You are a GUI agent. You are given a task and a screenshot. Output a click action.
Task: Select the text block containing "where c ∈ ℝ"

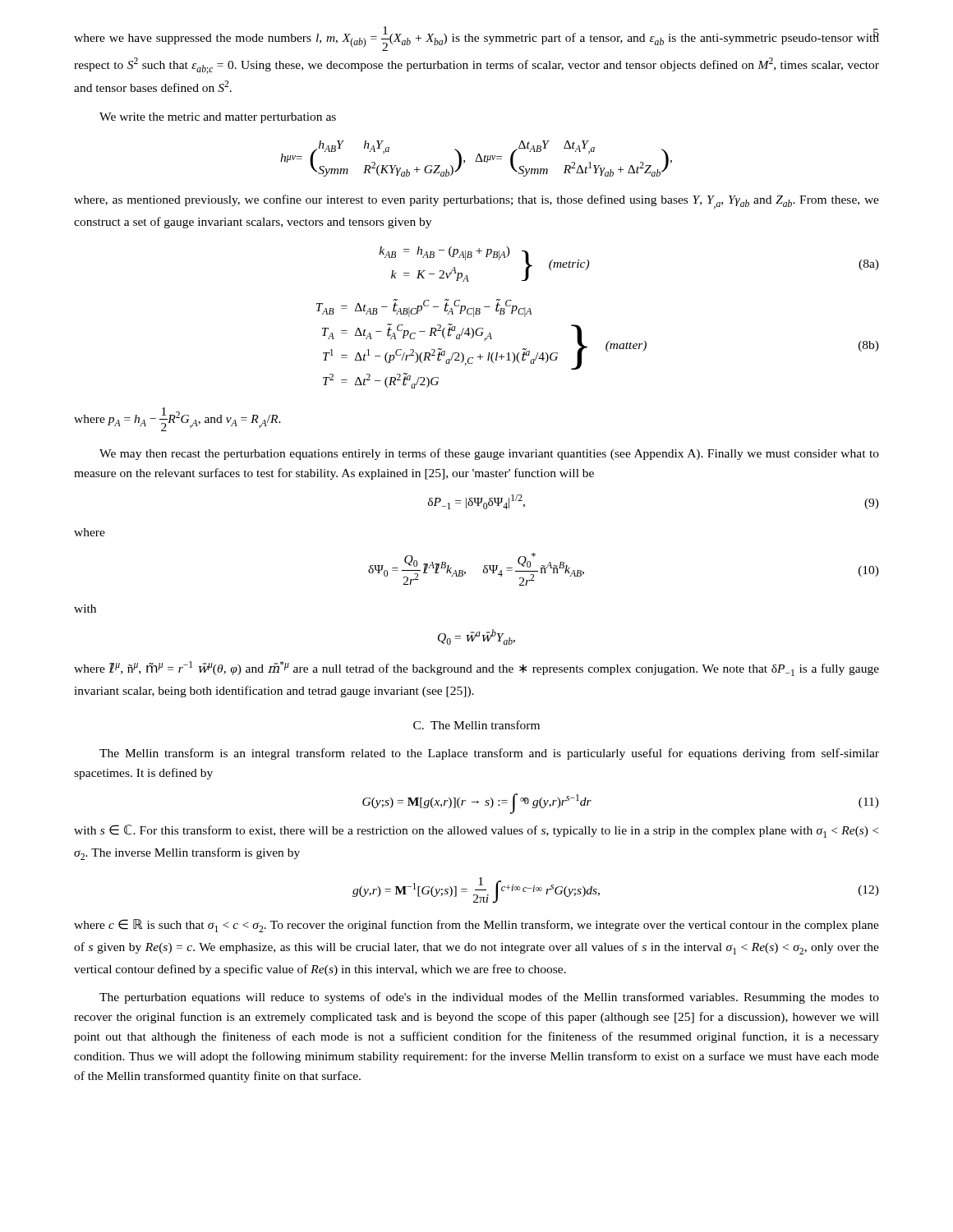476,947
